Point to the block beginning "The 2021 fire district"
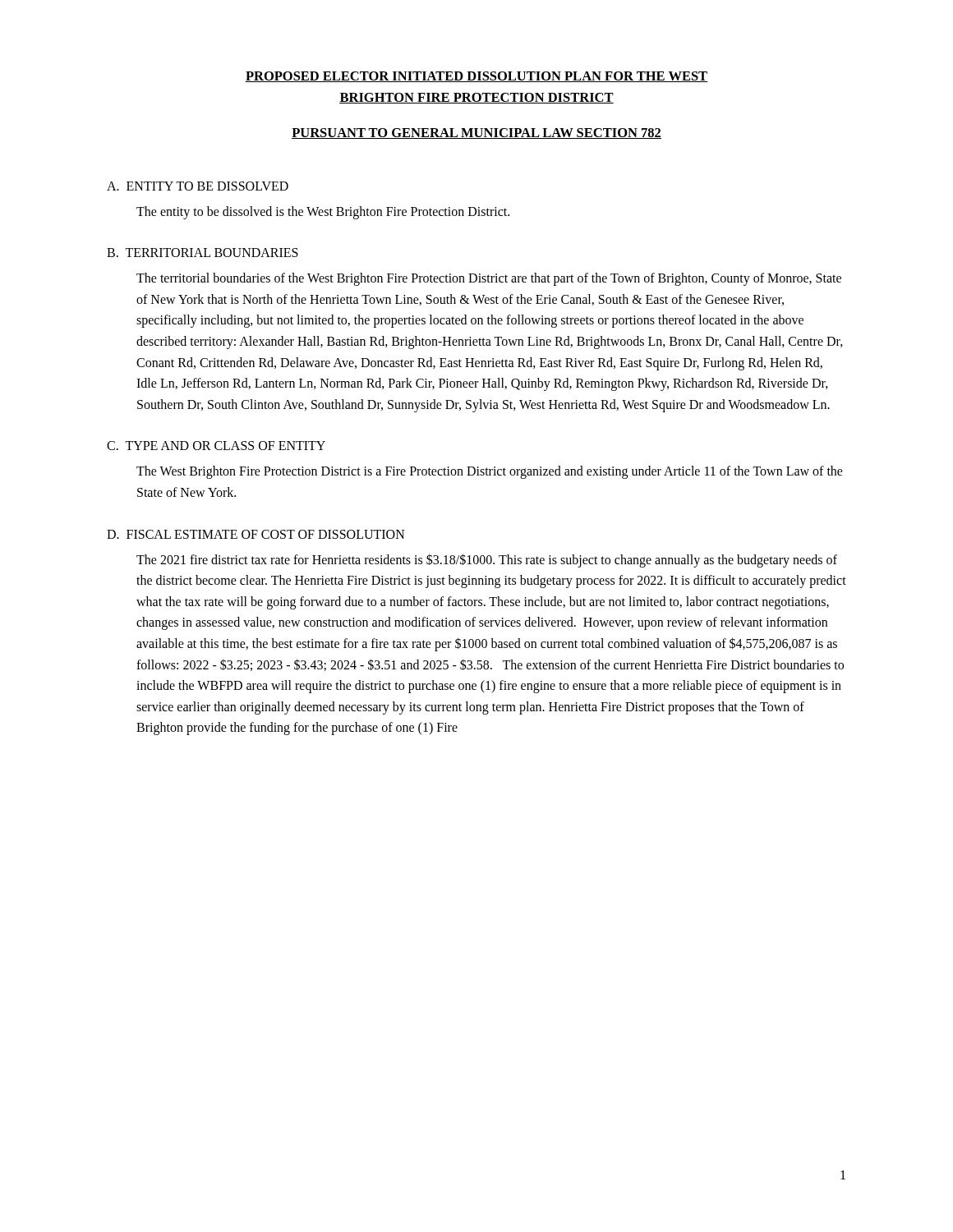The image size is (953, 1232). tap(491, 643)
